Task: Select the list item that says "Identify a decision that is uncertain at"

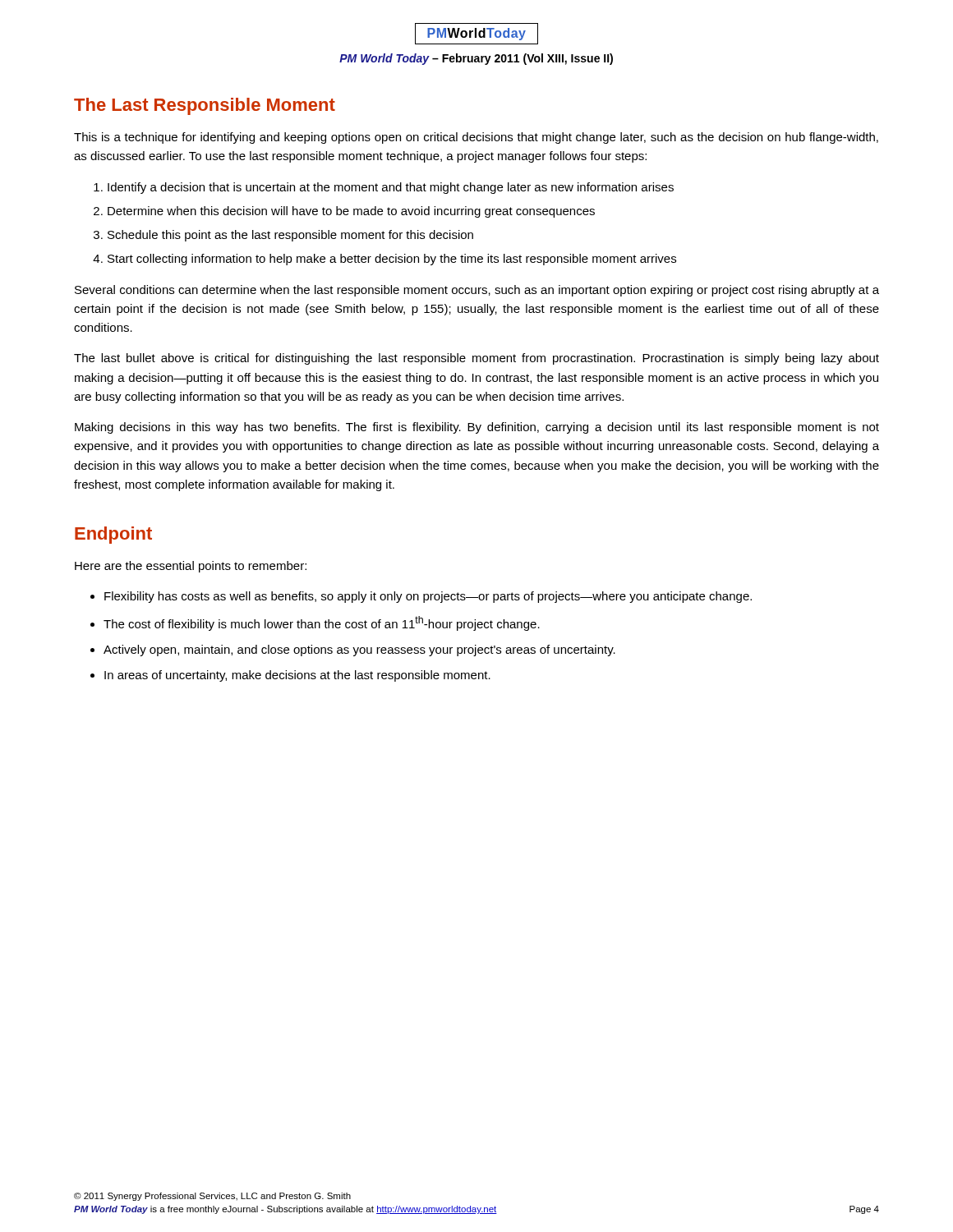Action: pos(390,186)
